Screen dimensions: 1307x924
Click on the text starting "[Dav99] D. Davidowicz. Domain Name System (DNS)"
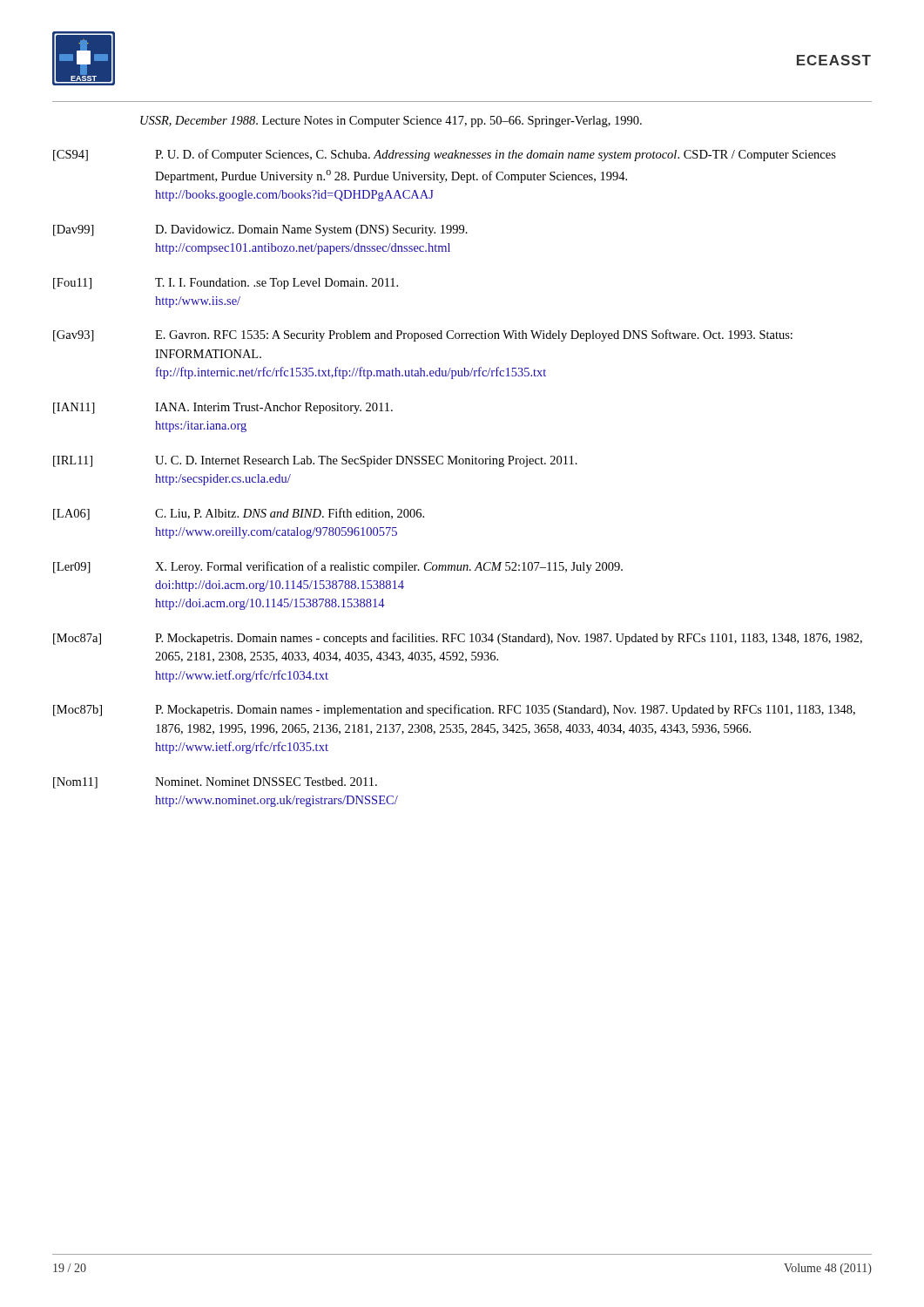tap(462, 239)
